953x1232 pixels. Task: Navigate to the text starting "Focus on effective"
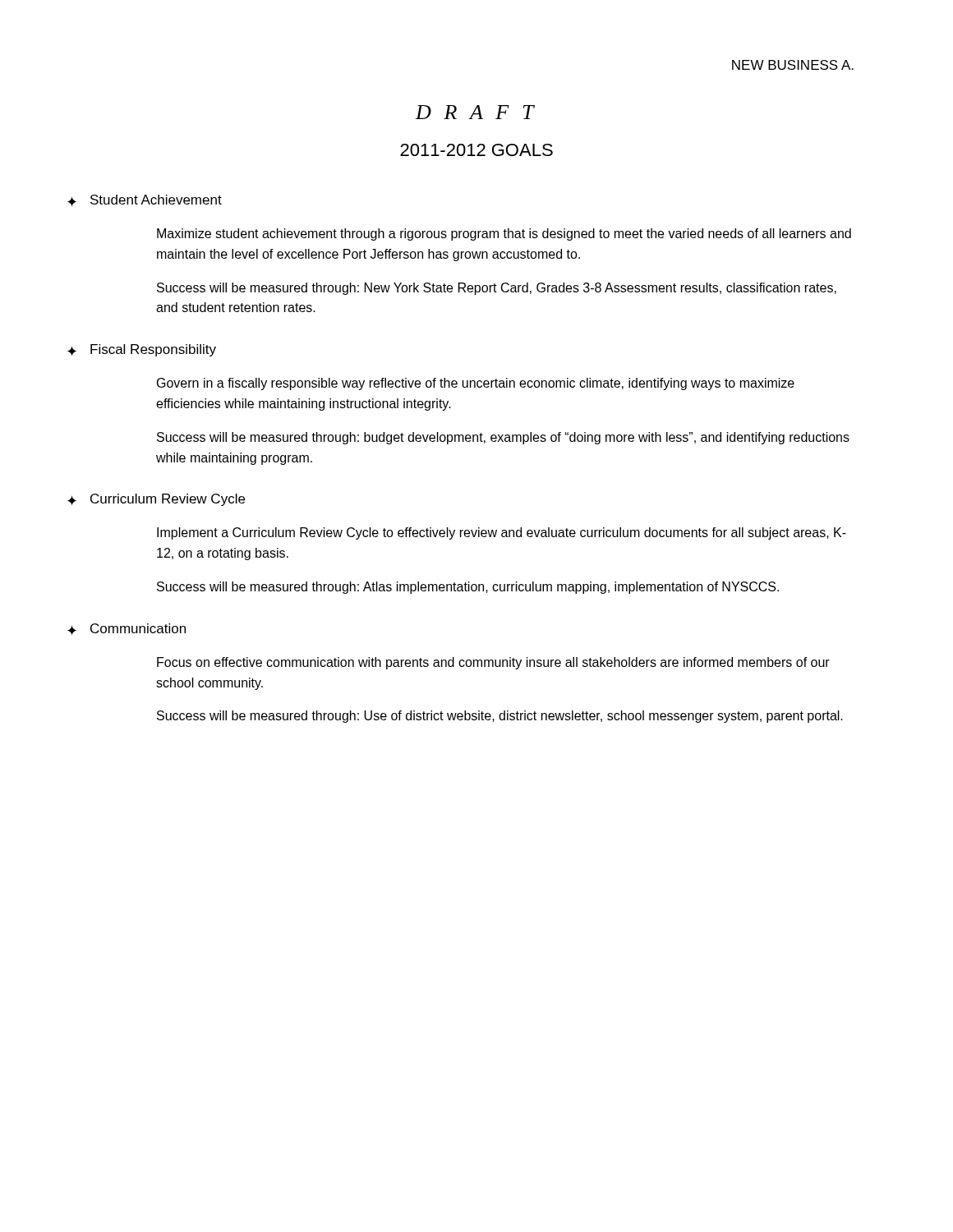point(505,673)
